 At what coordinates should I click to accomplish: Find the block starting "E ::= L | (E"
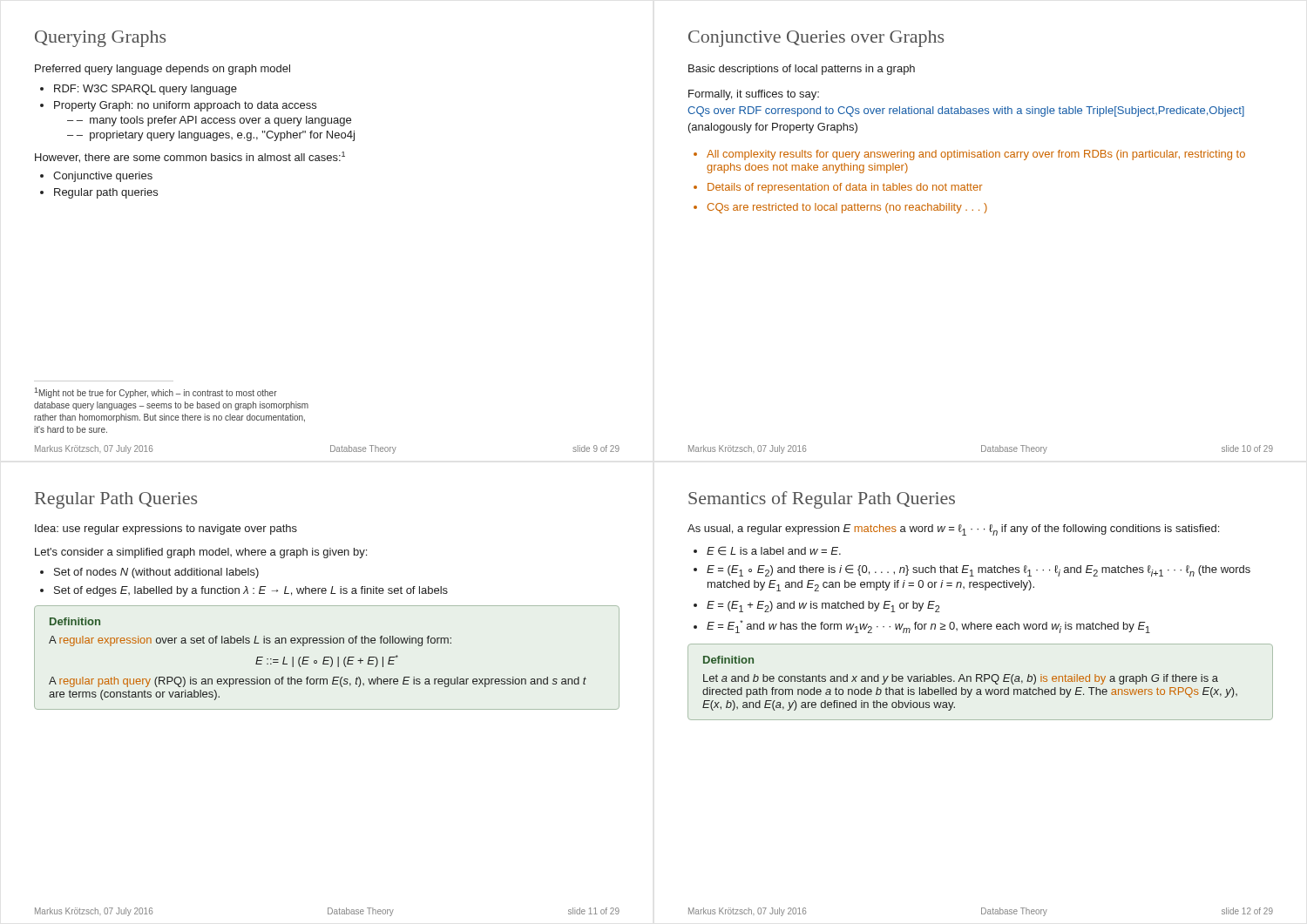[327, 660]
